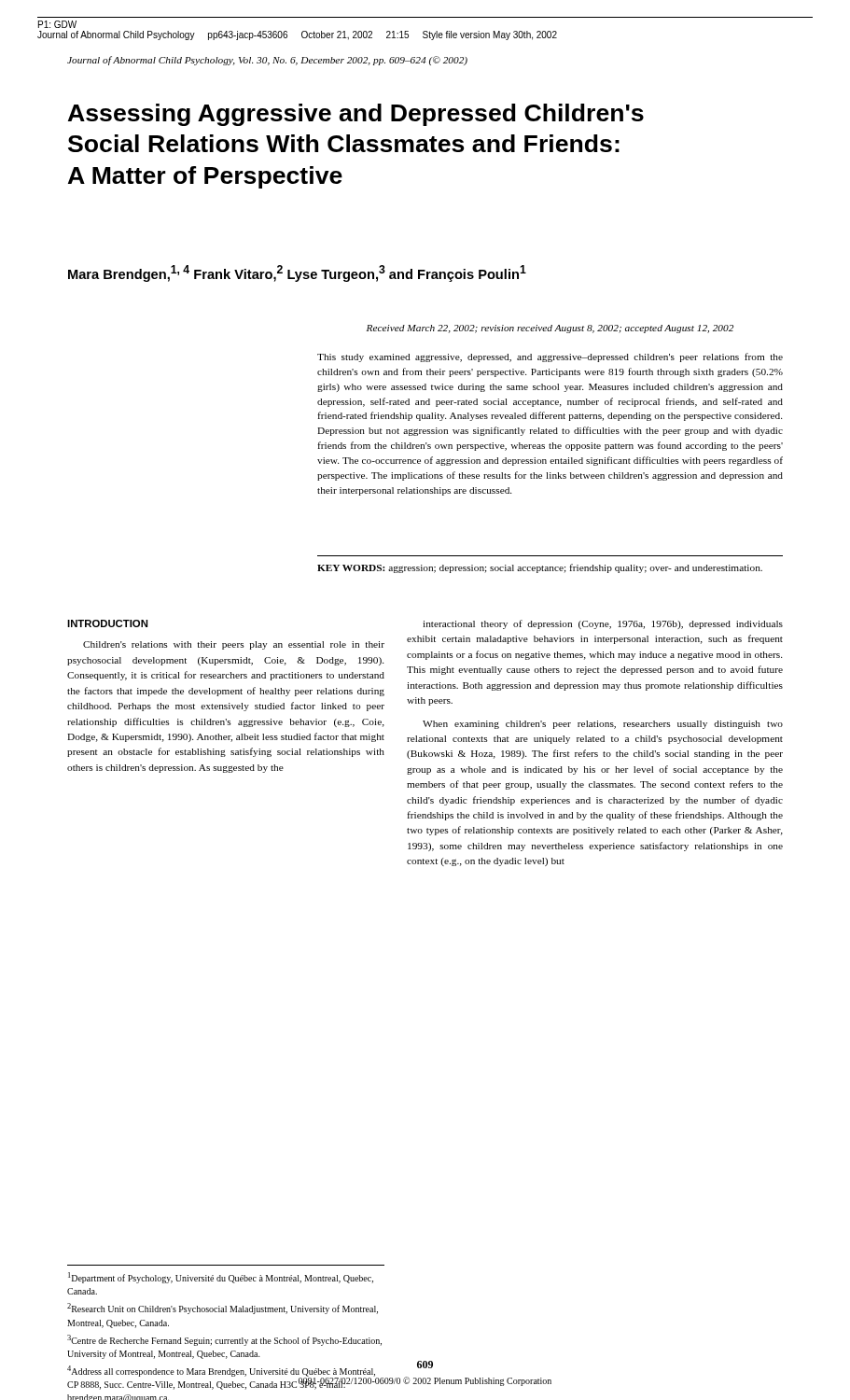The width and height of the screenshot is (850, 1400).
Task: Find a footnote
Action: [x=226, y=1335]
